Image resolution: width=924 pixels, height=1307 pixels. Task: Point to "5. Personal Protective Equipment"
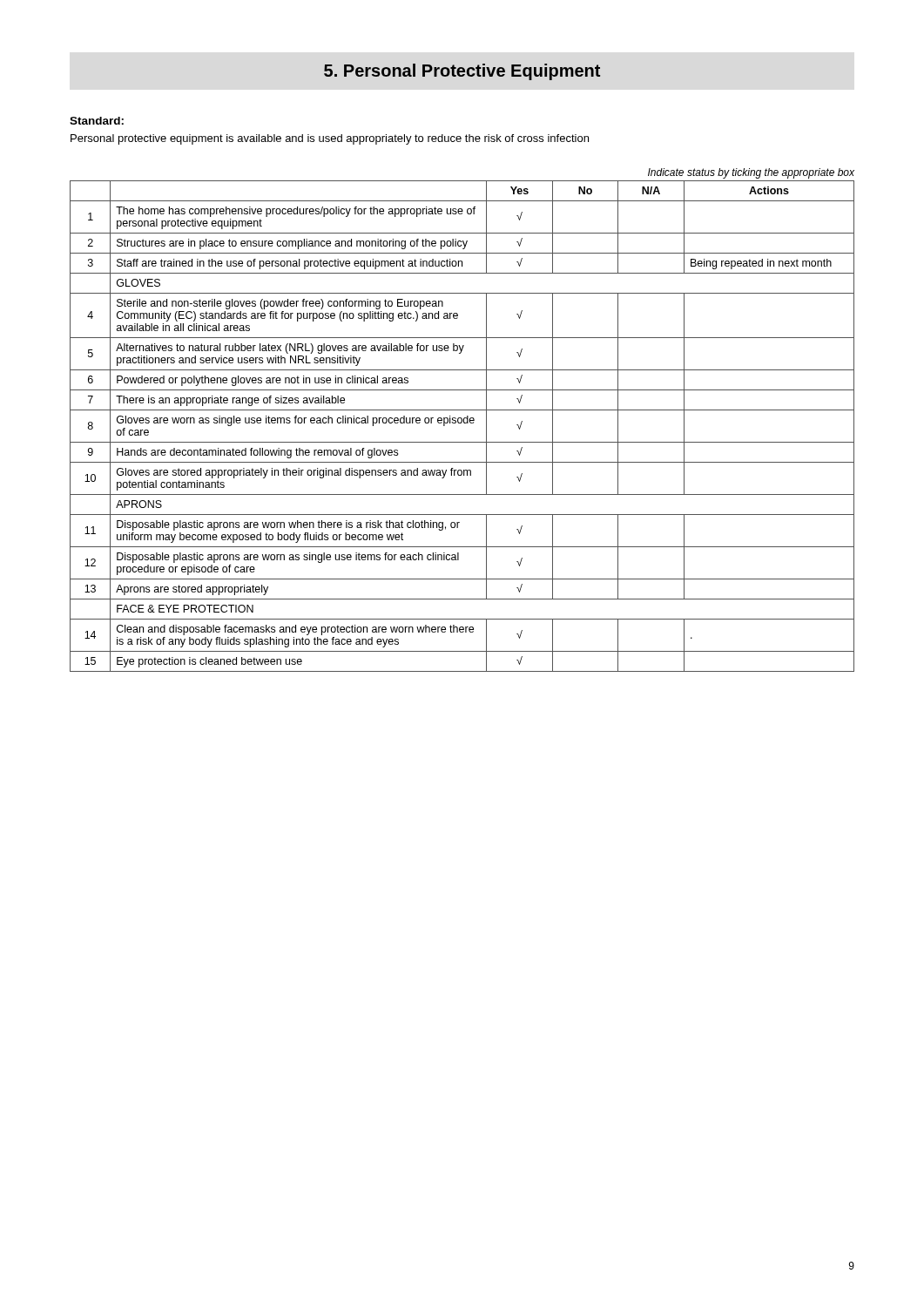(462, 71)
